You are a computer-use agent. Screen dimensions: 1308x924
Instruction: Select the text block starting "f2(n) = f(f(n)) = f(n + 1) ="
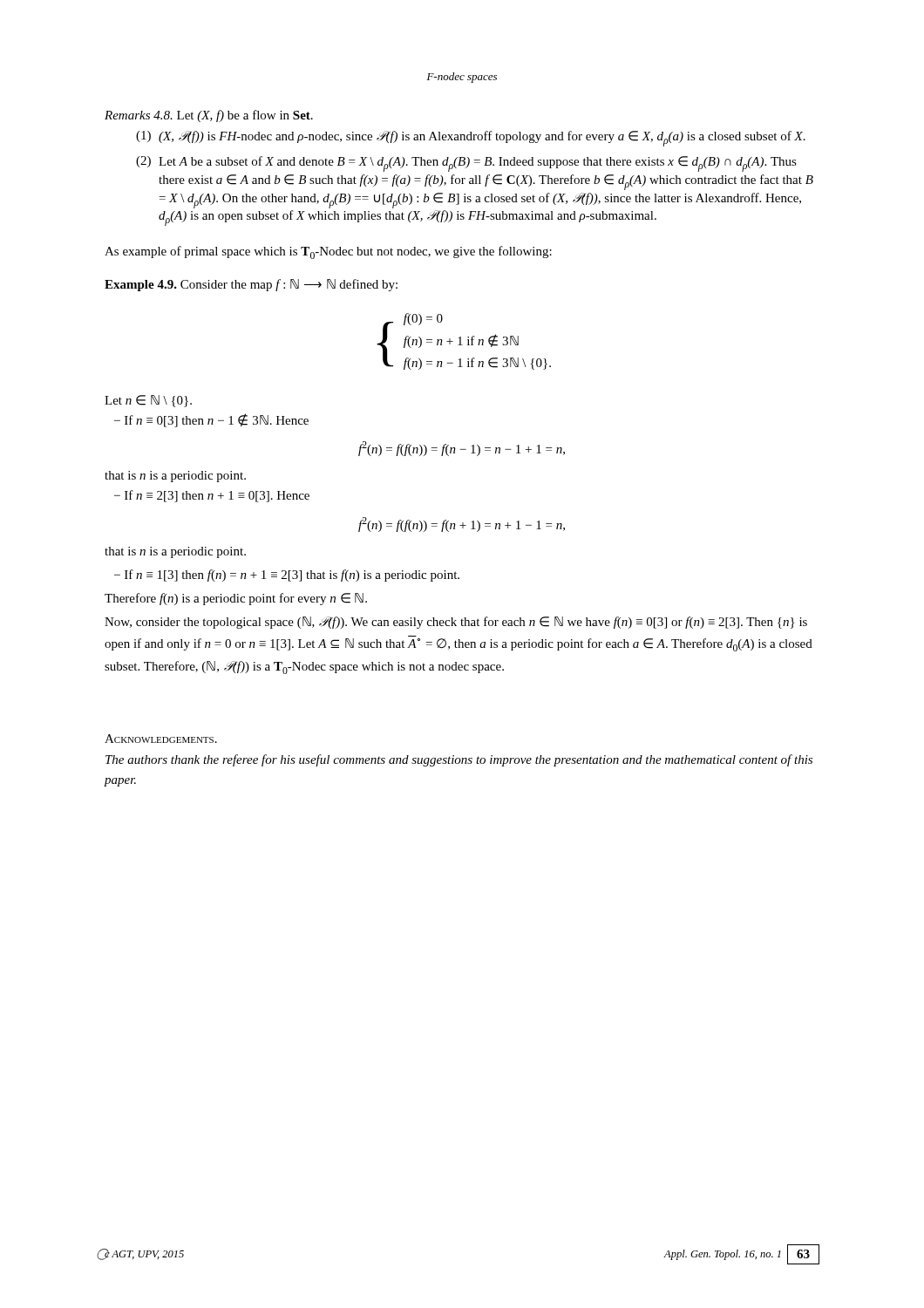pyautogui.click(x=462, y=523)
